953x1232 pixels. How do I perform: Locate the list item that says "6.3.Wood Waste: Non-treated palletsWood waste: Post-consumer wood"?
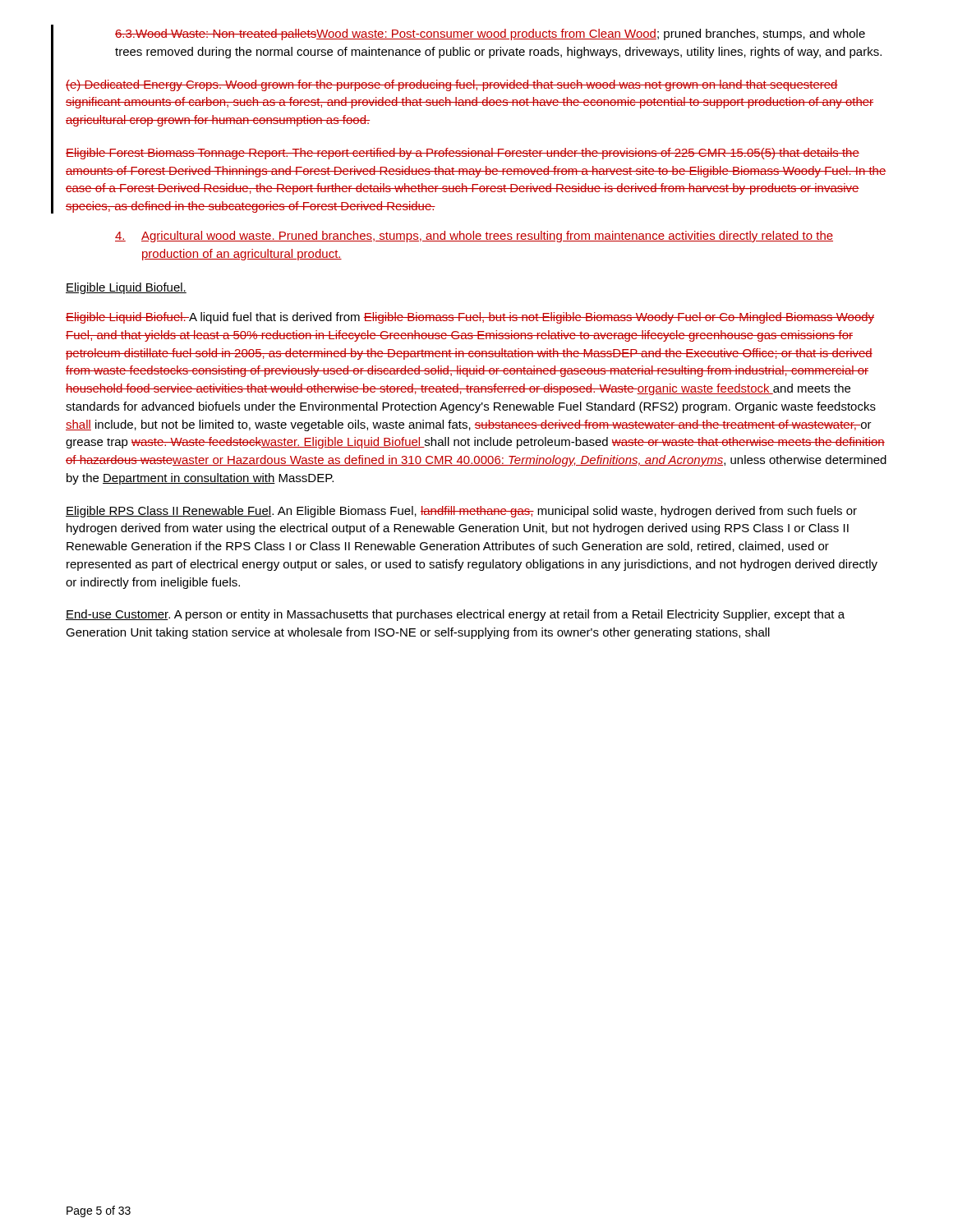click(x=501, y=43)
